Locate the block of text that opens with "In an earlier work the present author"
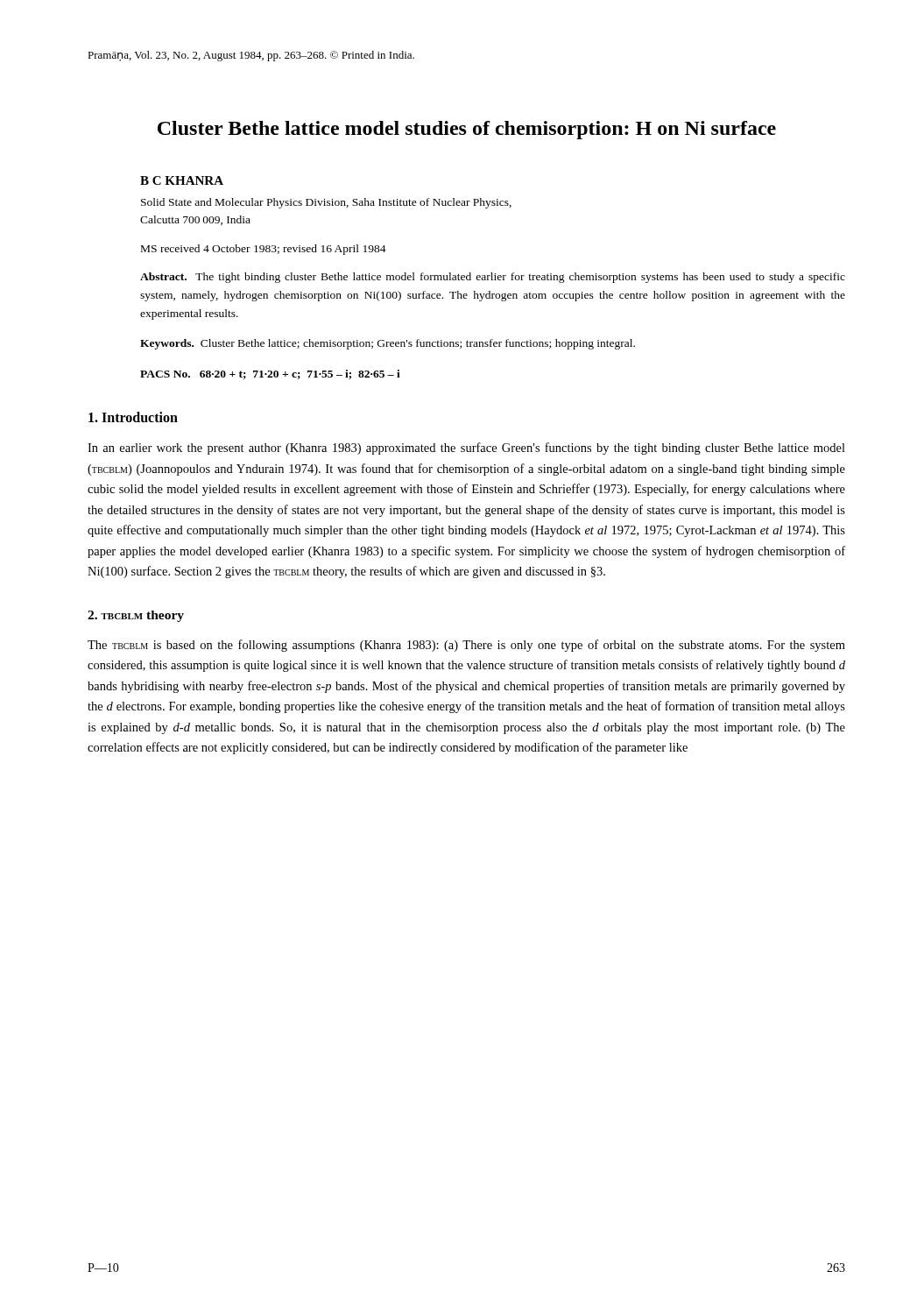924x1314 pixels. point(466,510)
